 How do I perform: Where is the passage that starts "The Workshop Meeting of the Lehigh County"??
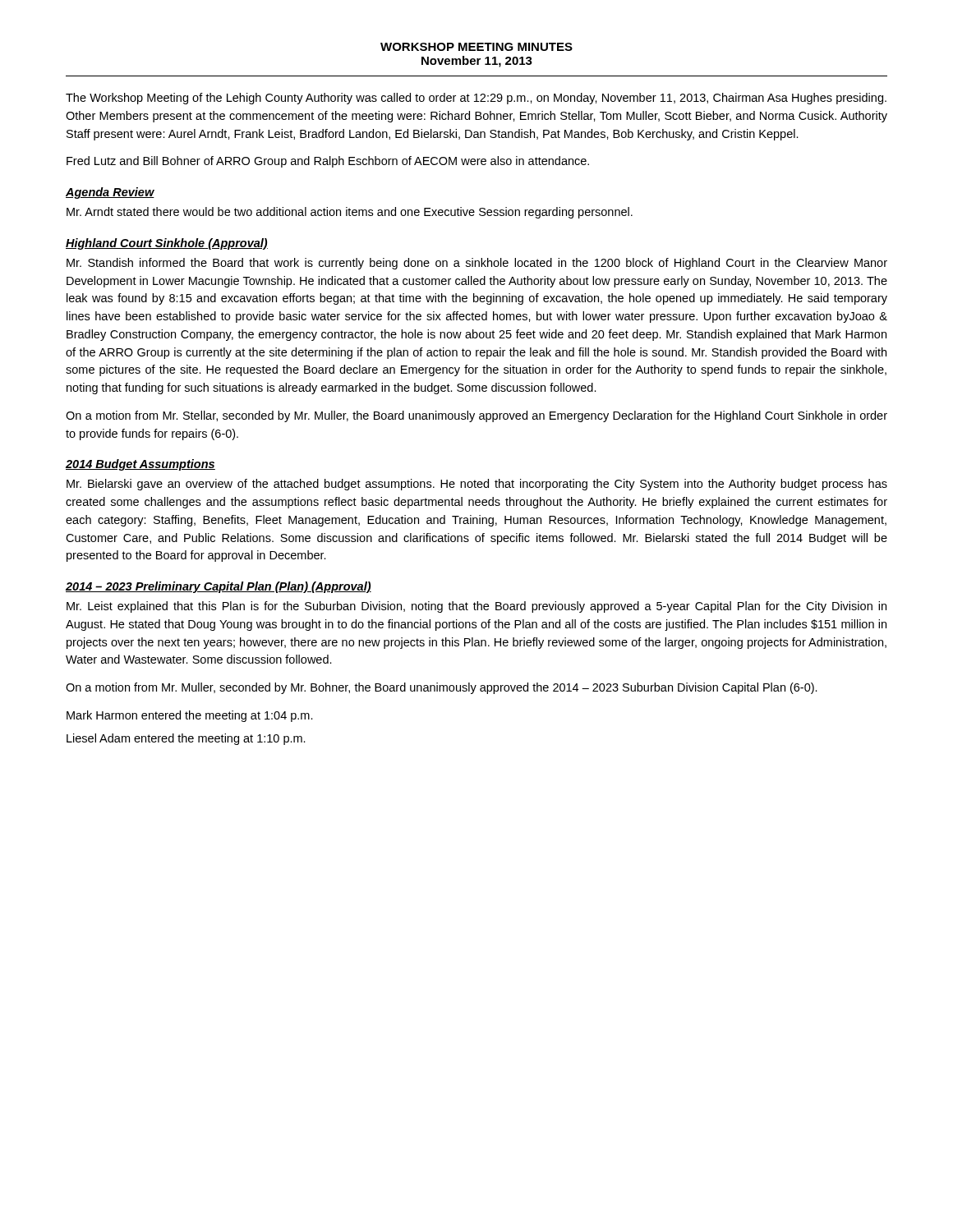pyautogui.click(x=476, y=116)
